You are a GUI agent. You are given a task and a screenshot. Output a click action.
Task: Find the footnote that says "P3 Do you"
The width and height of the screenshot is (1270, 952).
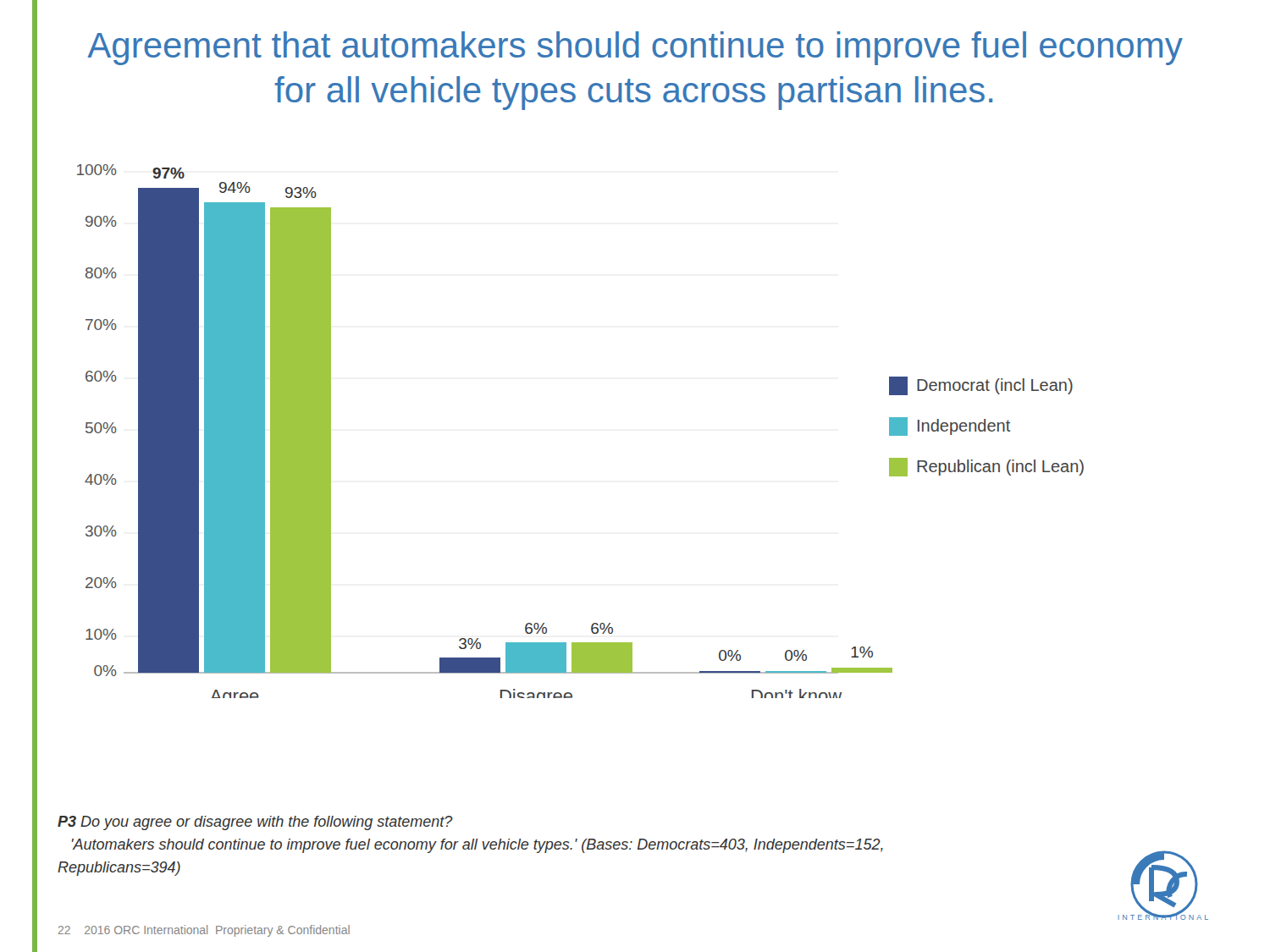571,845
